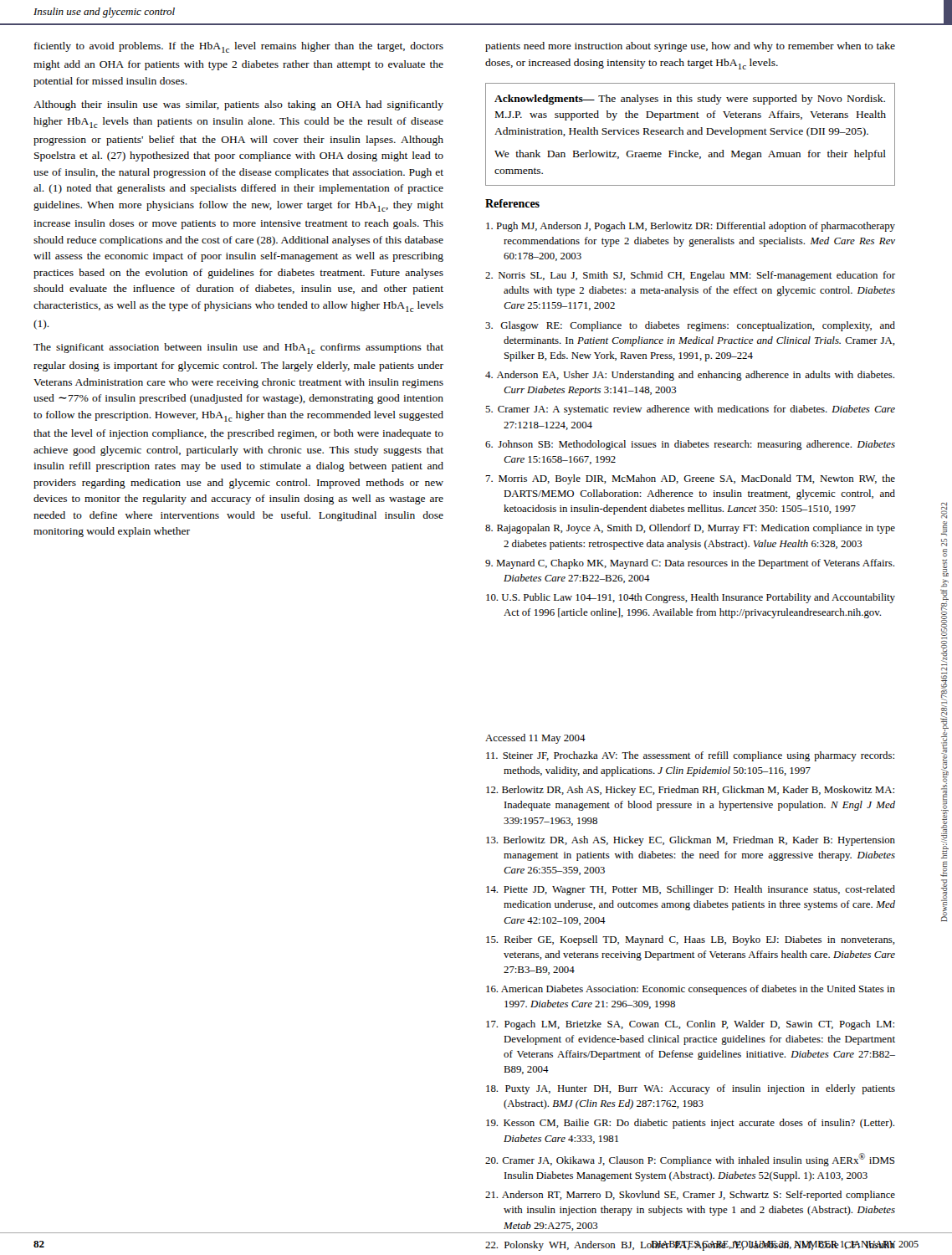This screenshot has height=1255, width=952.
Task: Click on the list item that says "12. Berlowitz DR, Ash AS, Hickey EC, Friedman"
Action: (690, 805)
